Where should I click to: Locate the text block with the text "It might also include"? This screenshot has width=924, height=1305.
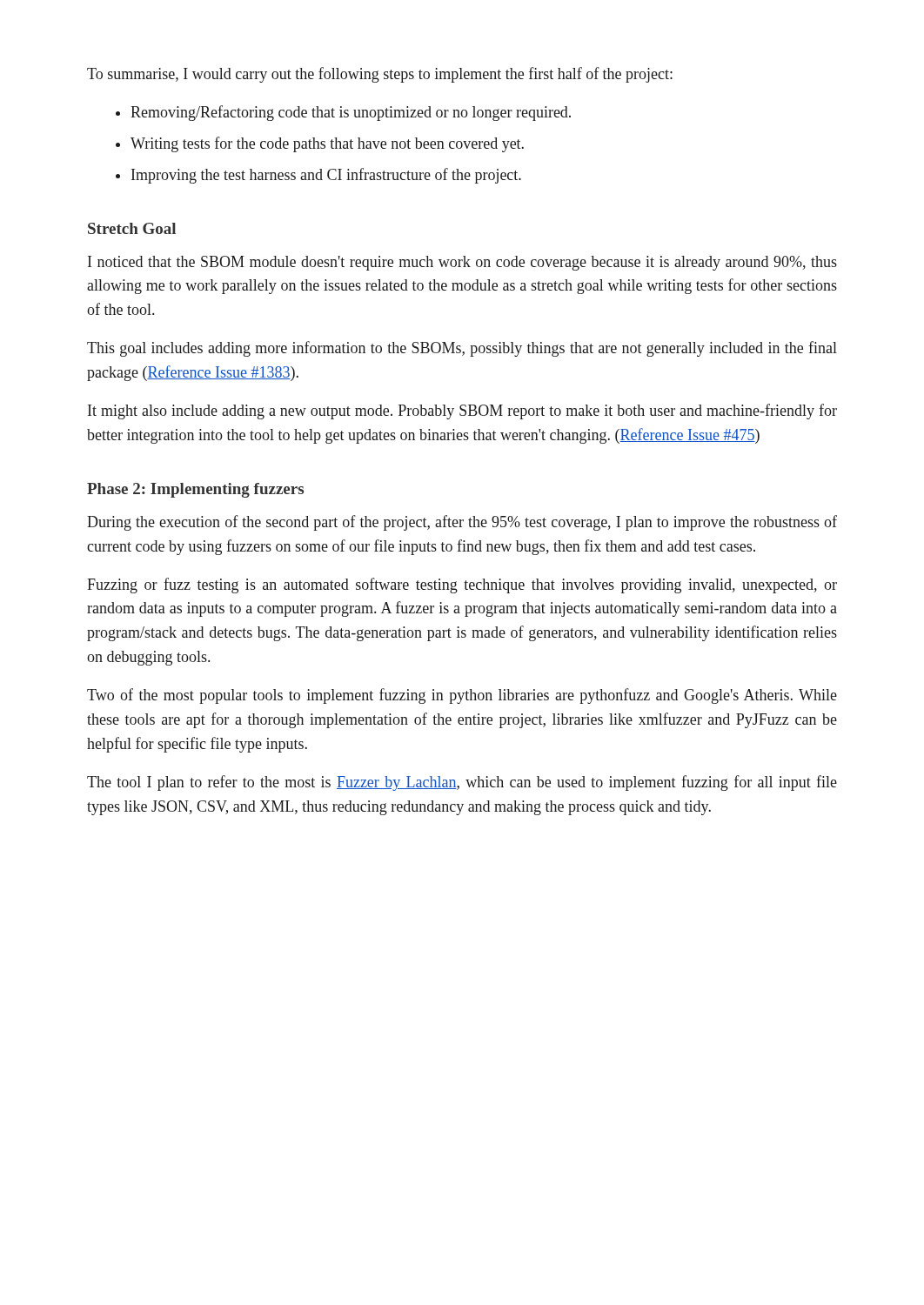[462, 423]
